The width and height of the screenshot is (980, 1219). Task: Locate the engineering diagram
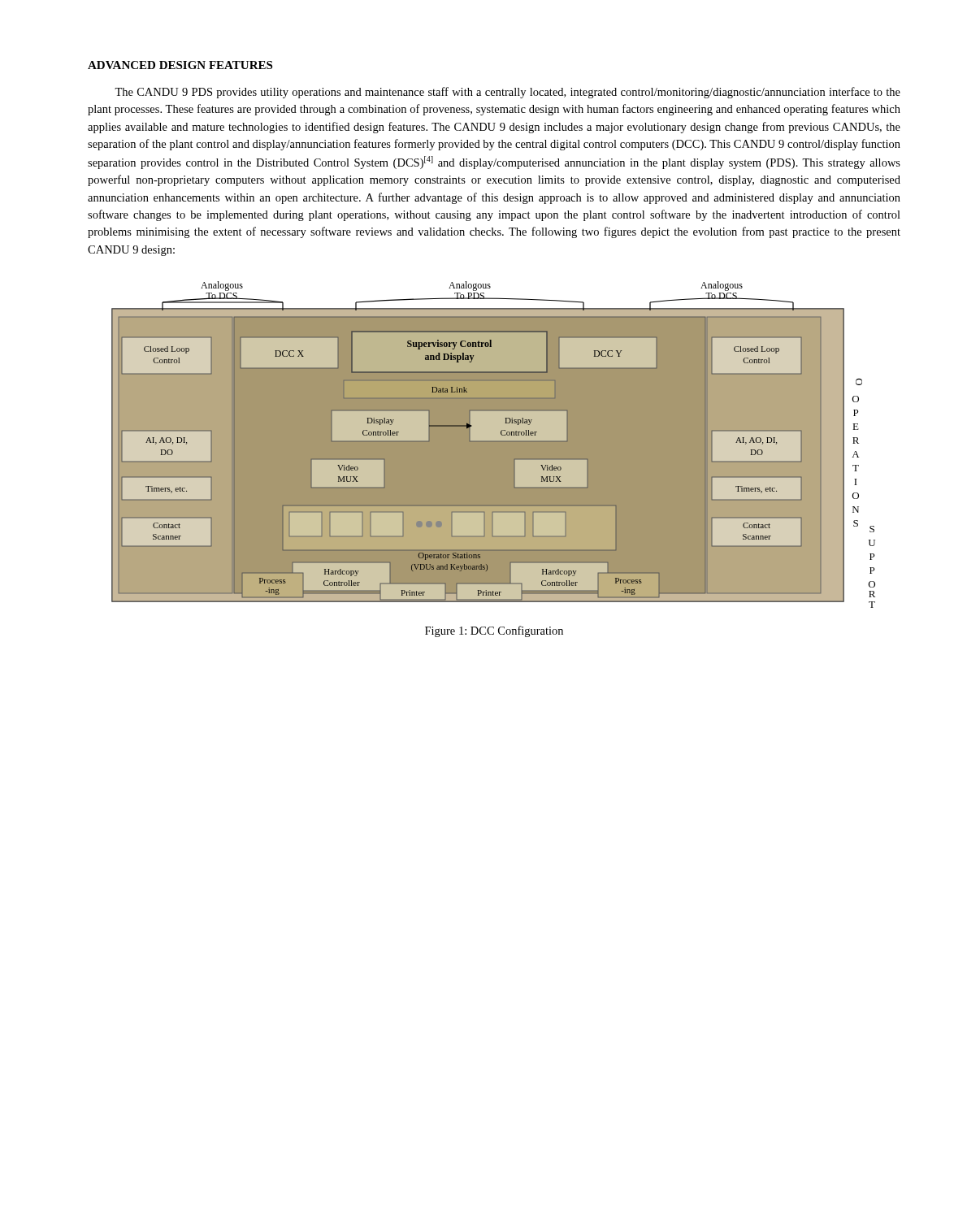pos(494,457)
